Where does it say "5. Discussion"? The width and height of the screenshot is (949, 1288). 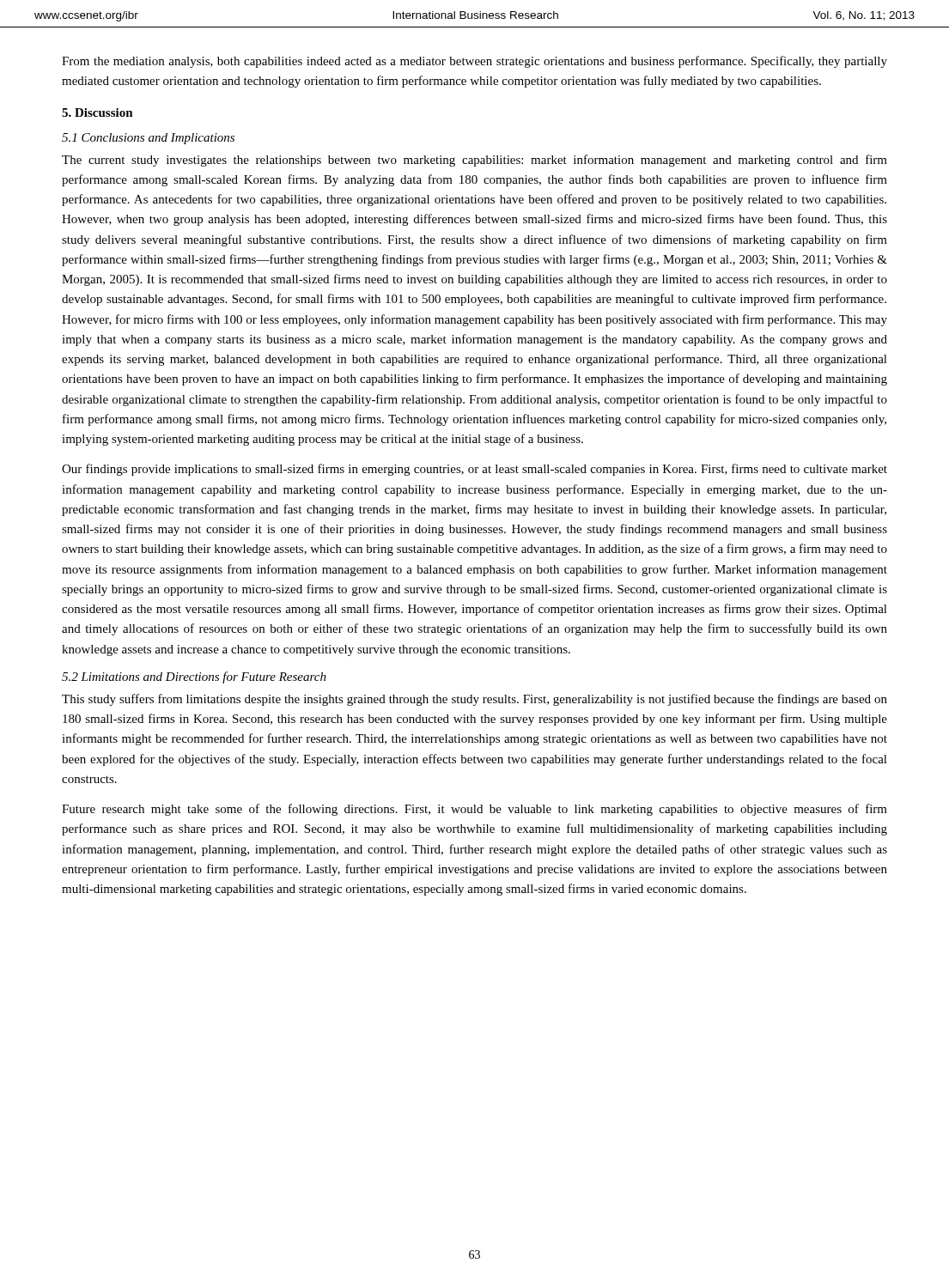pyautogui.click(x=97, y=112)
